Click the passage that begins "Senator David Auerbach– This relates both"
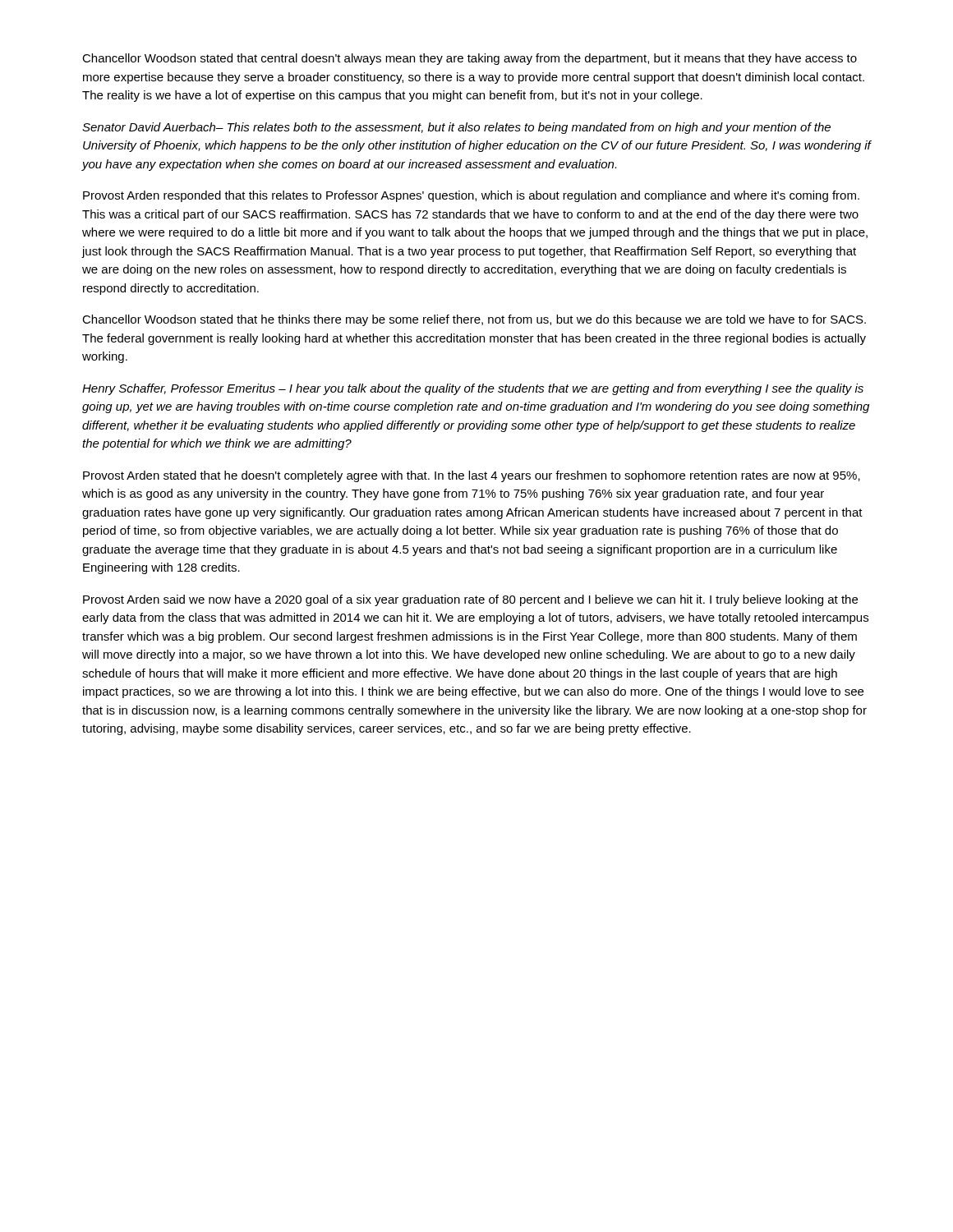The image size is (953, 1232). [476, 145]
